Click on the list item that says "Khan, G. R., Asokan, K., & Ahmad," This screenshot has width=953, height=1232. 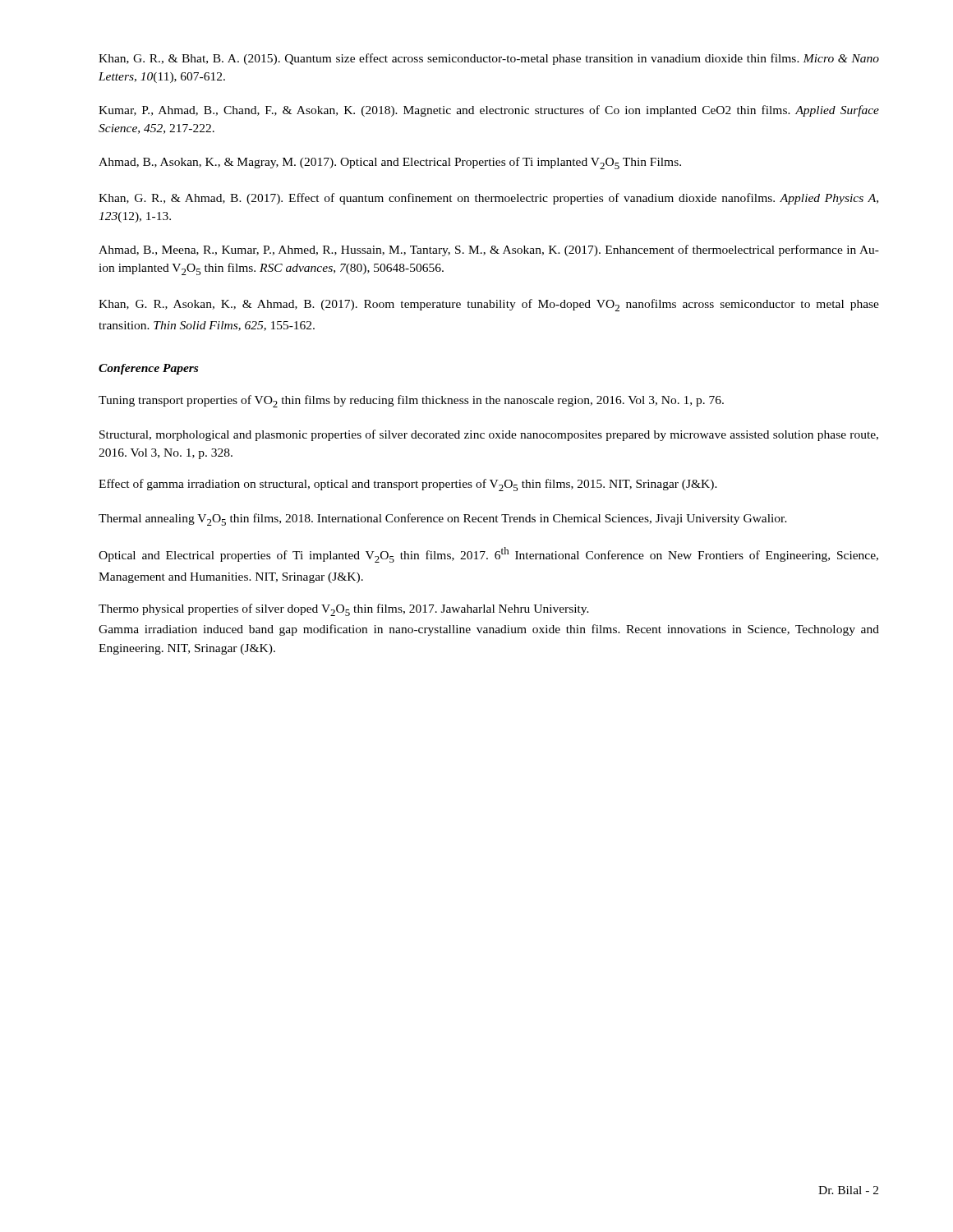(489, 315)
